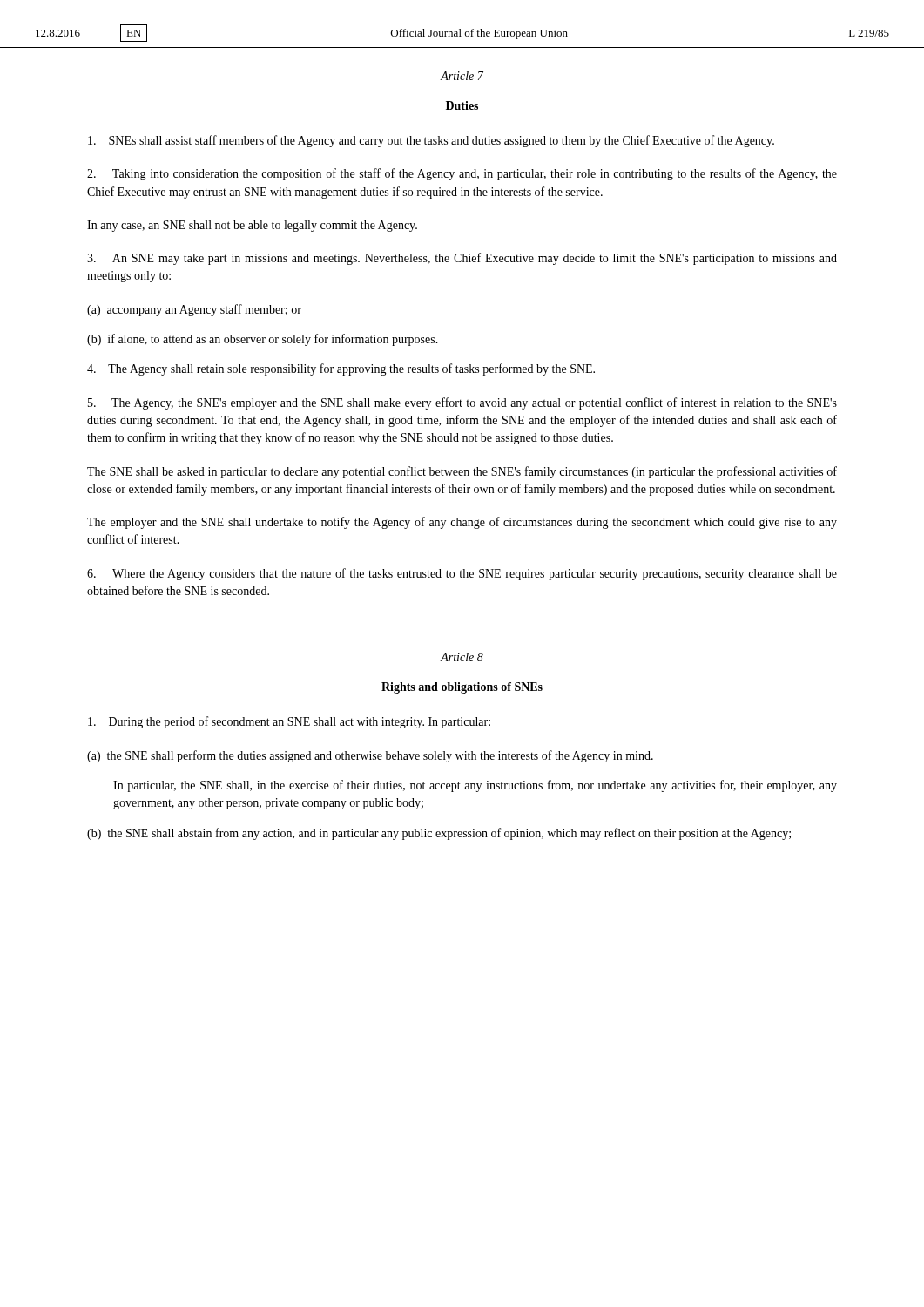Click on the text block that reads "The SNE shall be asked in particular"
This screenshot has height=1307, width=924.
point(462,480)
